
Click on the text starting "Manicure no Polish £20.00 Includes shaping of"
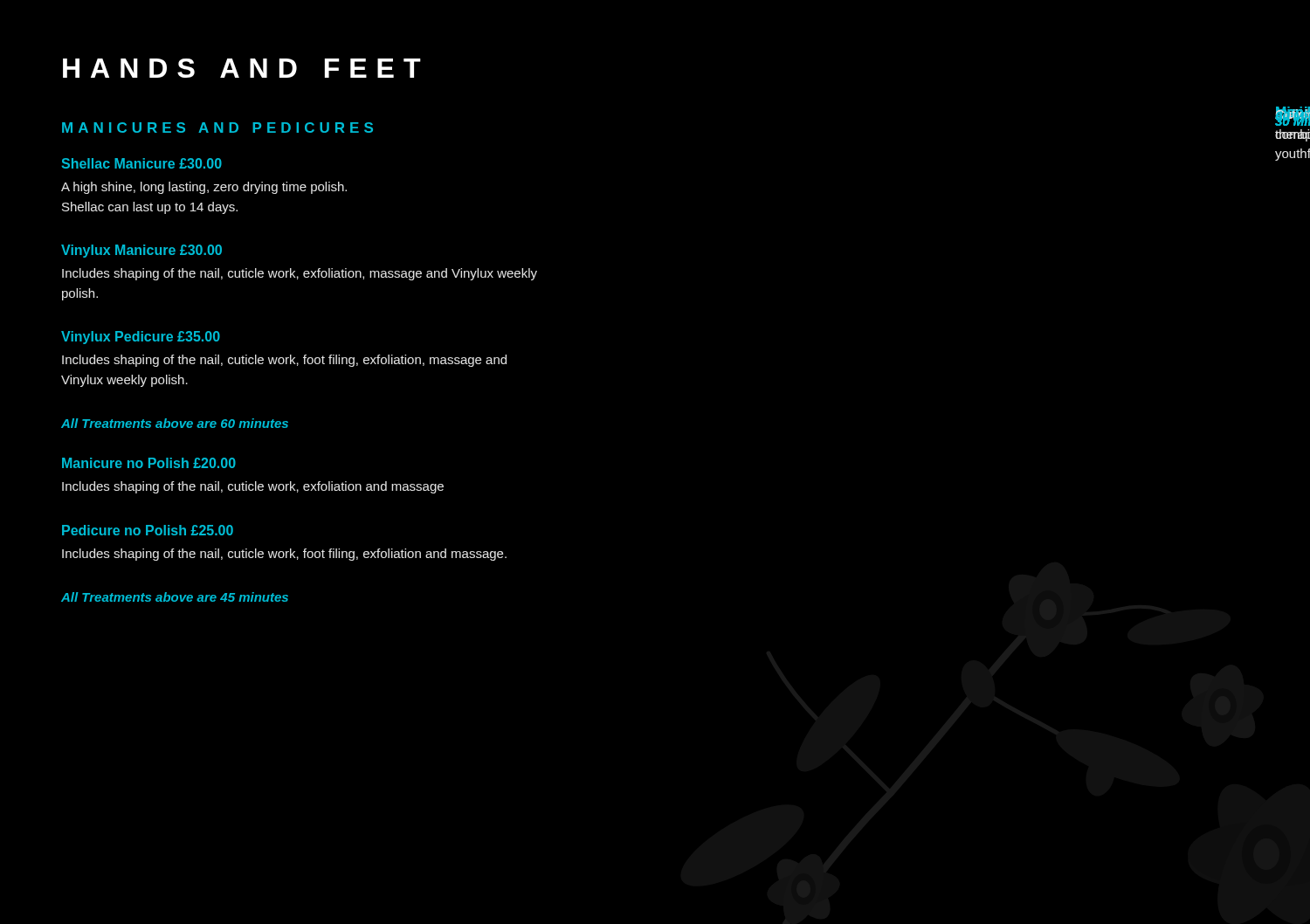click(306, 476)
